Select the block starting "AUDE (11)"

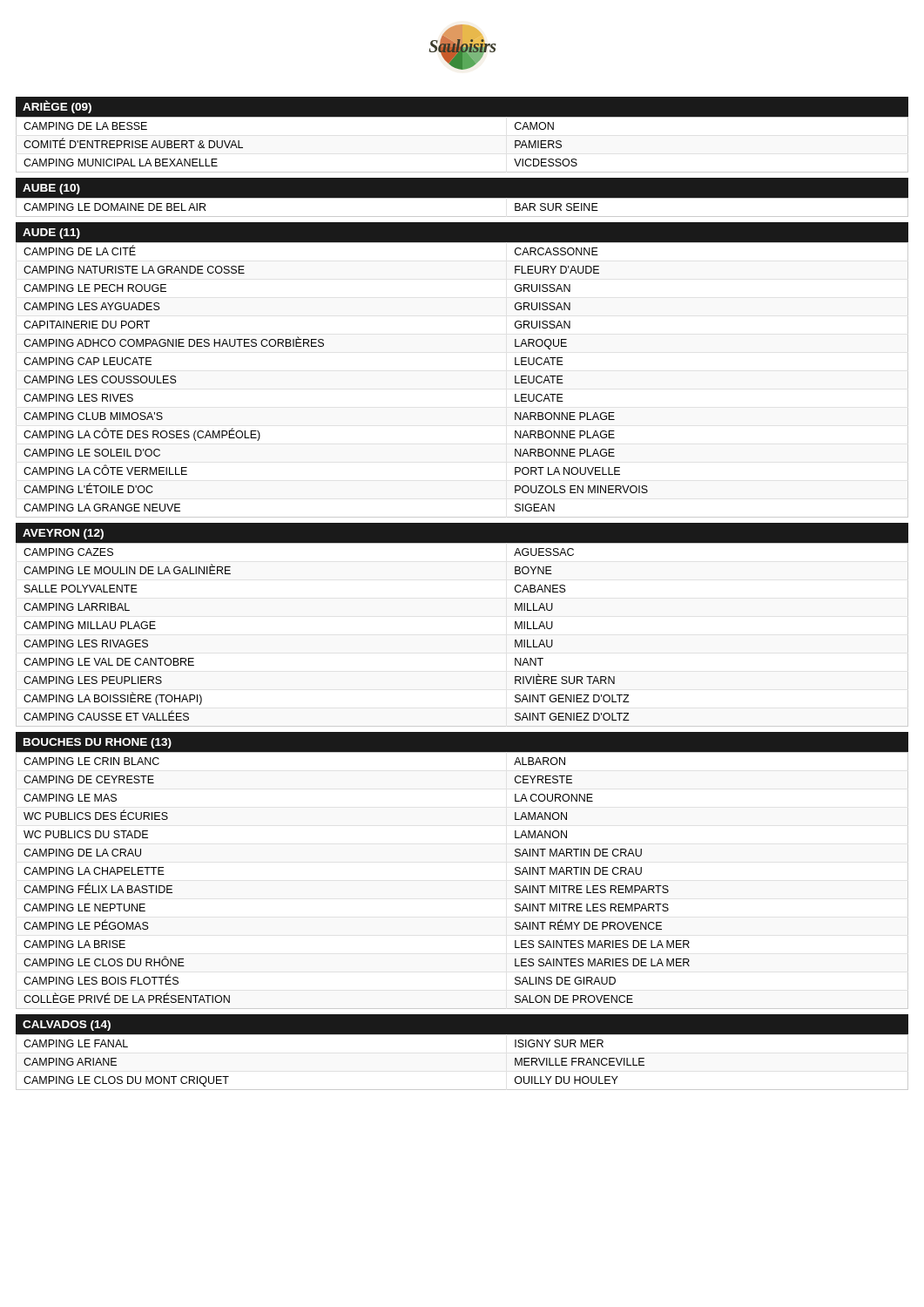click(x=51, y=232)
